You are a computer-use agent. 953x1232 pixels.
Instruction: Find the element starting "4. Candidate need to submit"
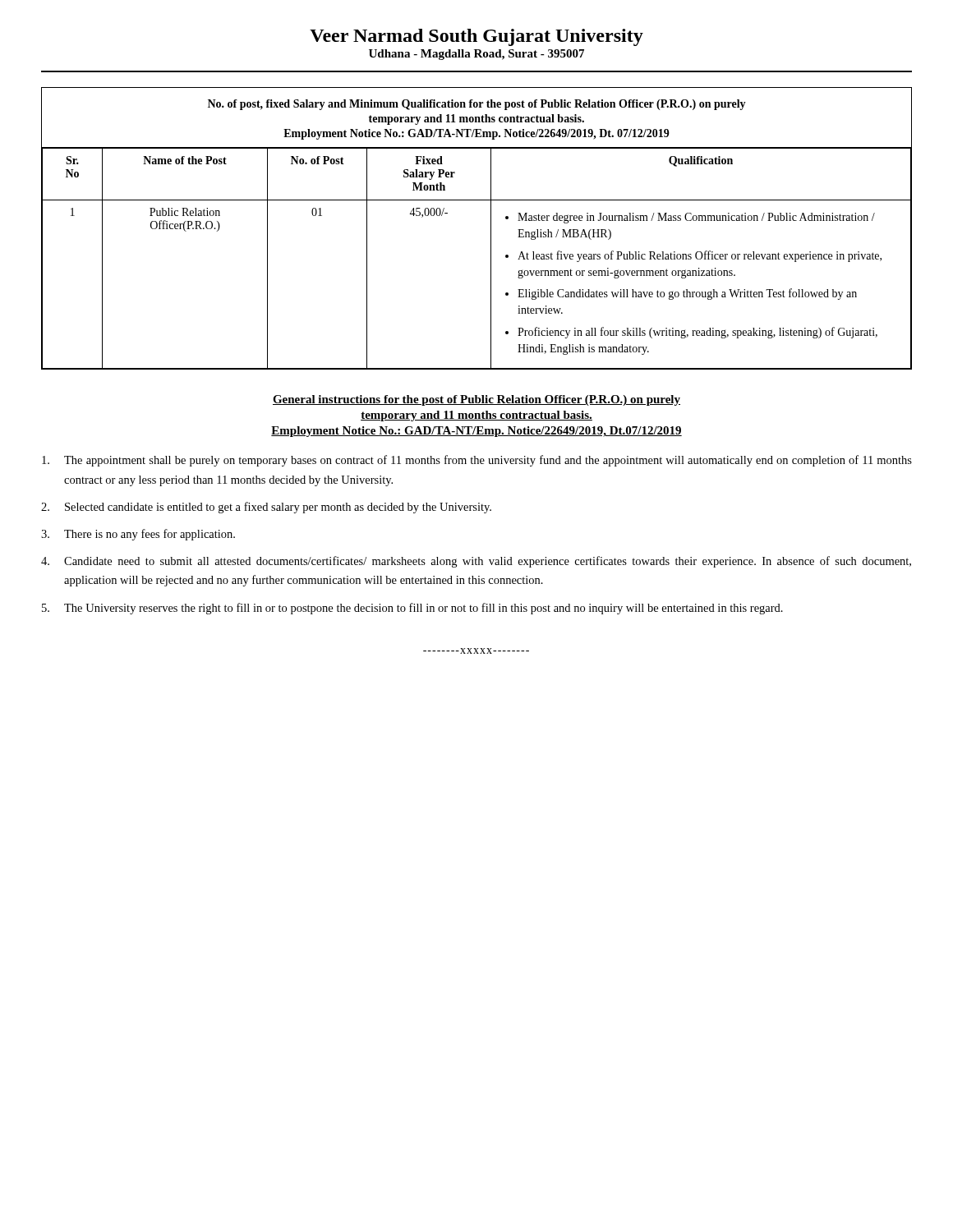[x=476, y=571]
